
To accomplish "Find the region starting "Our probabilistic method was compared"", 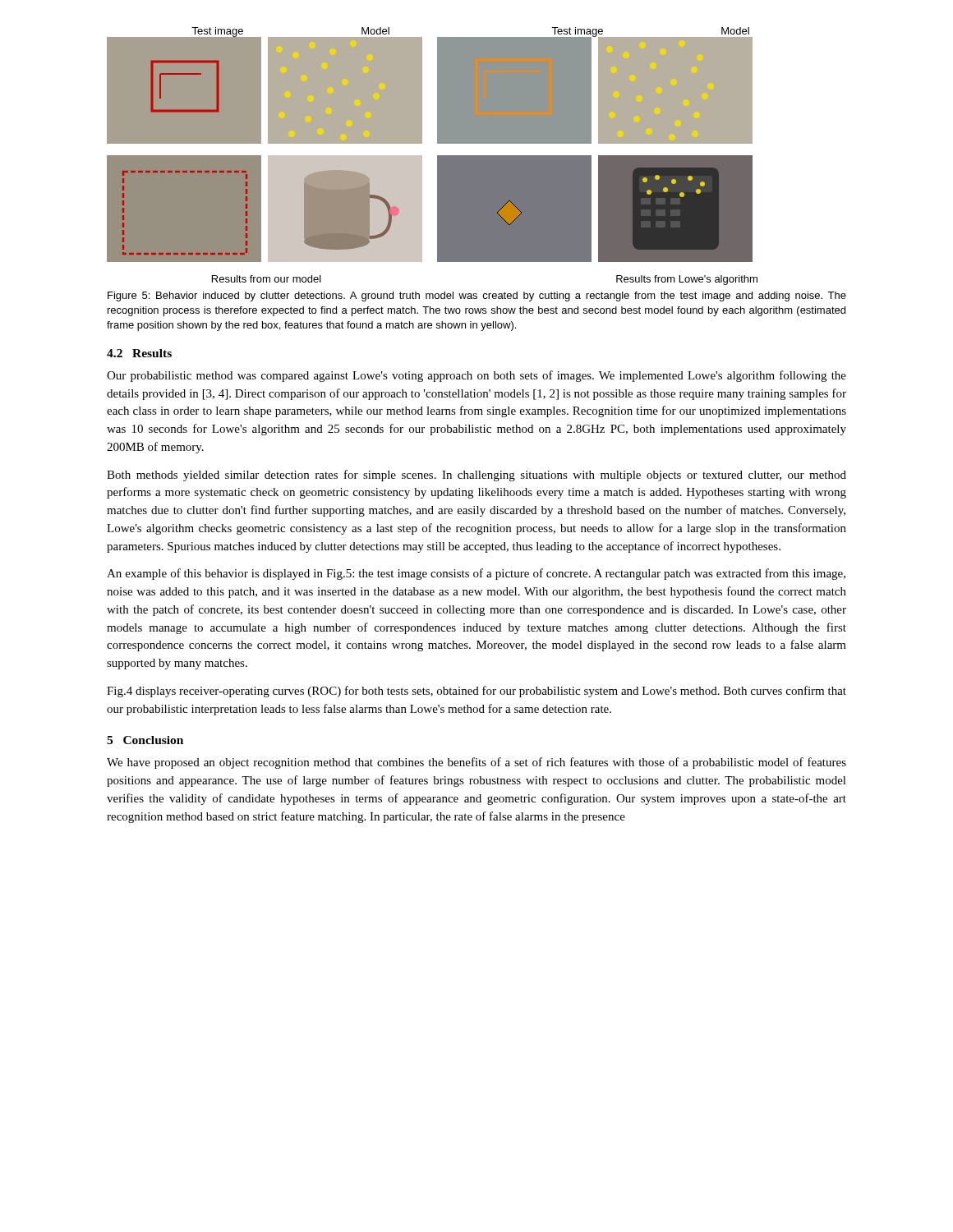I will coord(476,411).
